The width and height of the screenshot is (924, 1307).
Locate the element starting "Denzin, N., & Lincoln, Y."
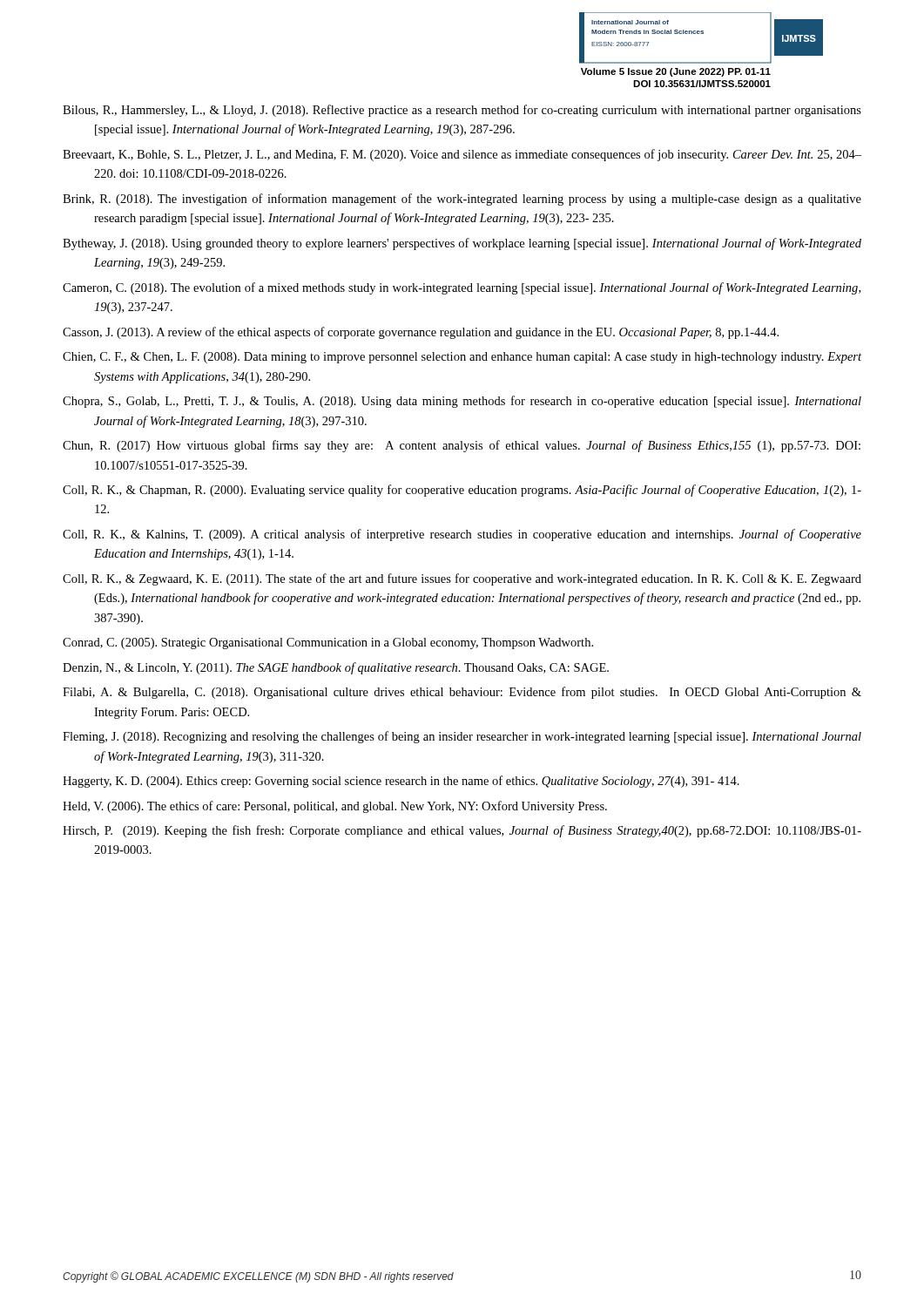click(x=336, y=667)
